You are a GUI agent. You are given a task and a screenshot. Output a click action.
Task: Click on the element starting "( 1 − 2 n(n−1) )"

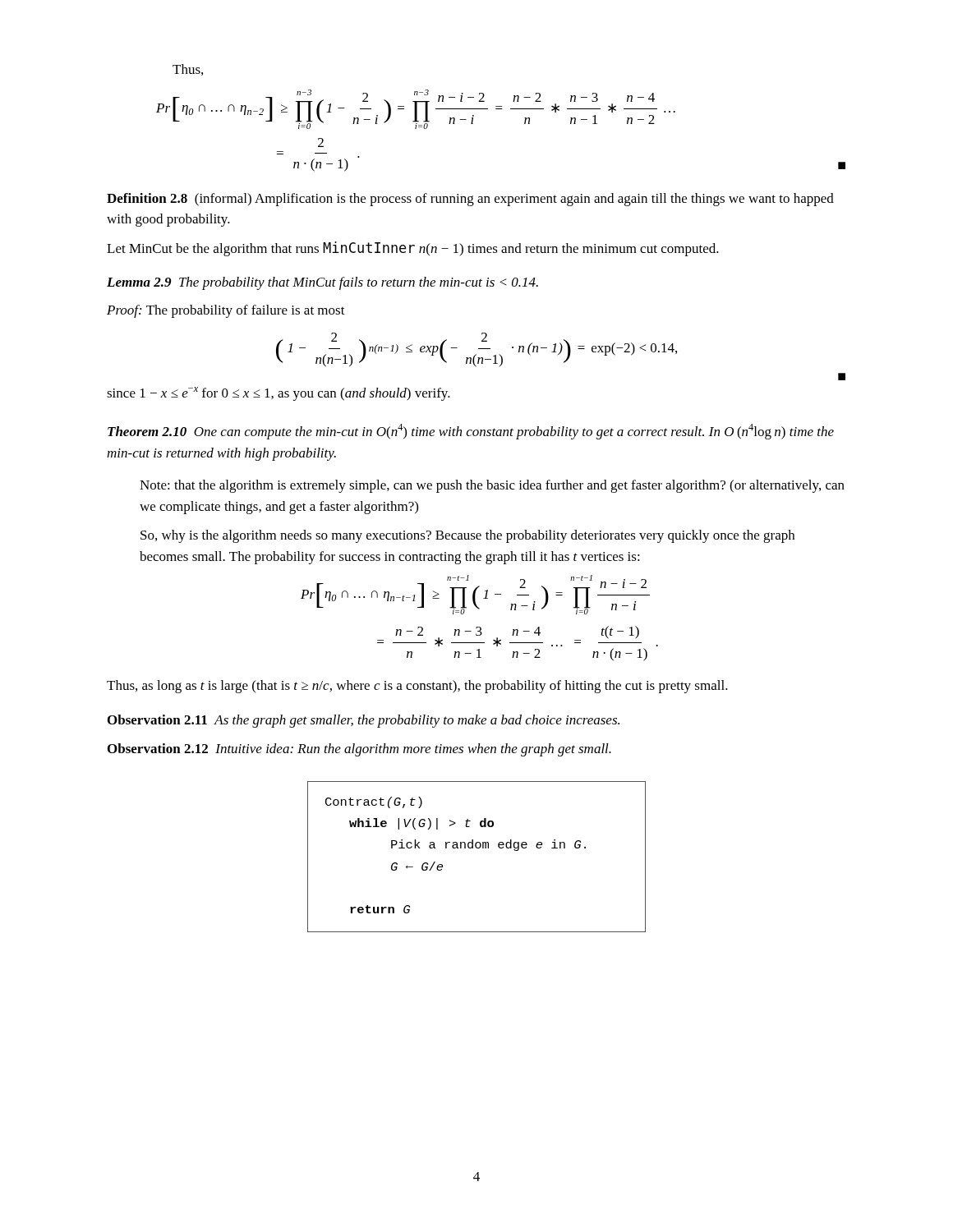pyautogui.click(x=476, y=348)
